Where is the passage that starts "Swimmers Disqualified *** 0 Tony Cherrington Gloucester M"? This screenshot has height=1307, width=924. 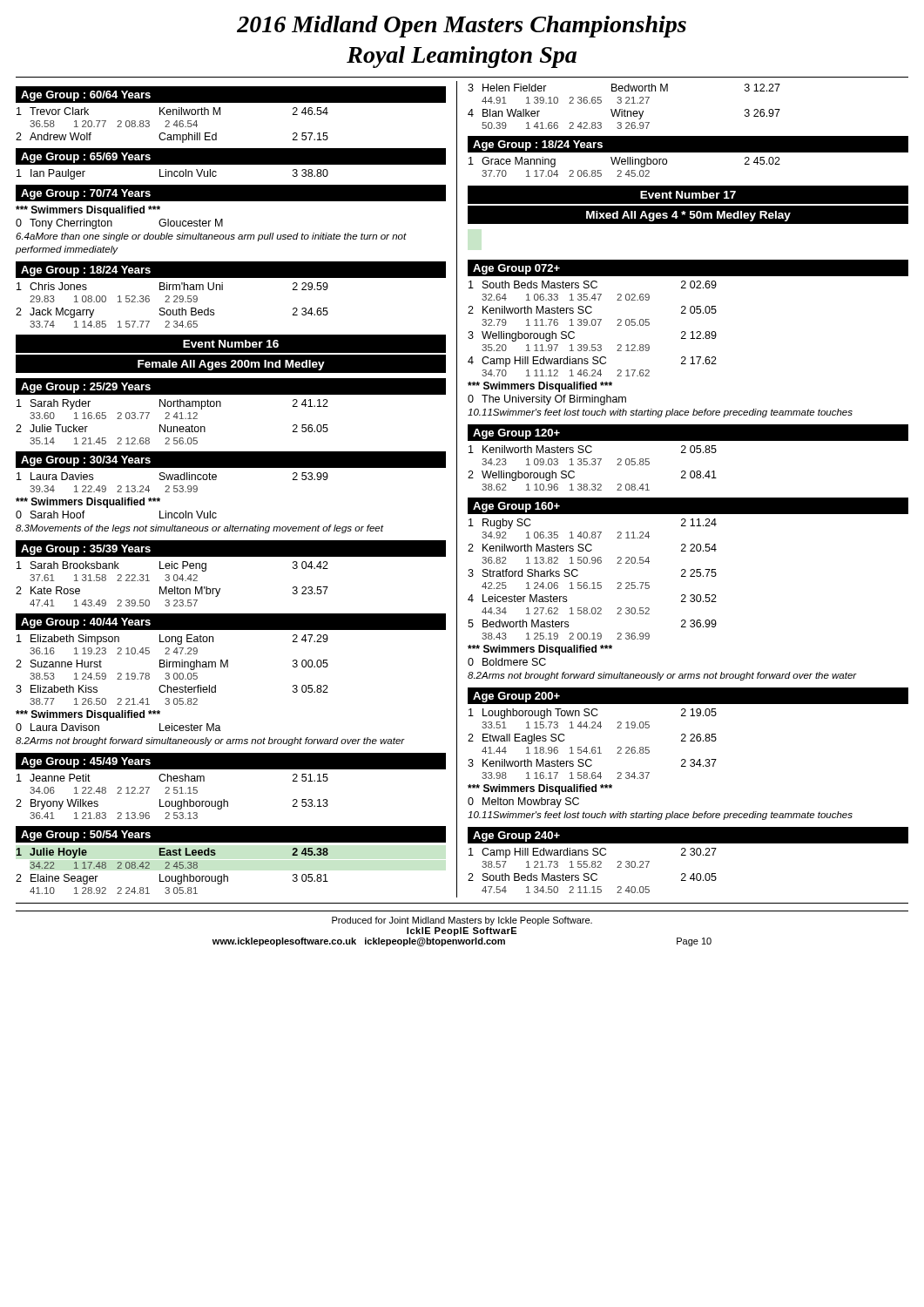231,230
